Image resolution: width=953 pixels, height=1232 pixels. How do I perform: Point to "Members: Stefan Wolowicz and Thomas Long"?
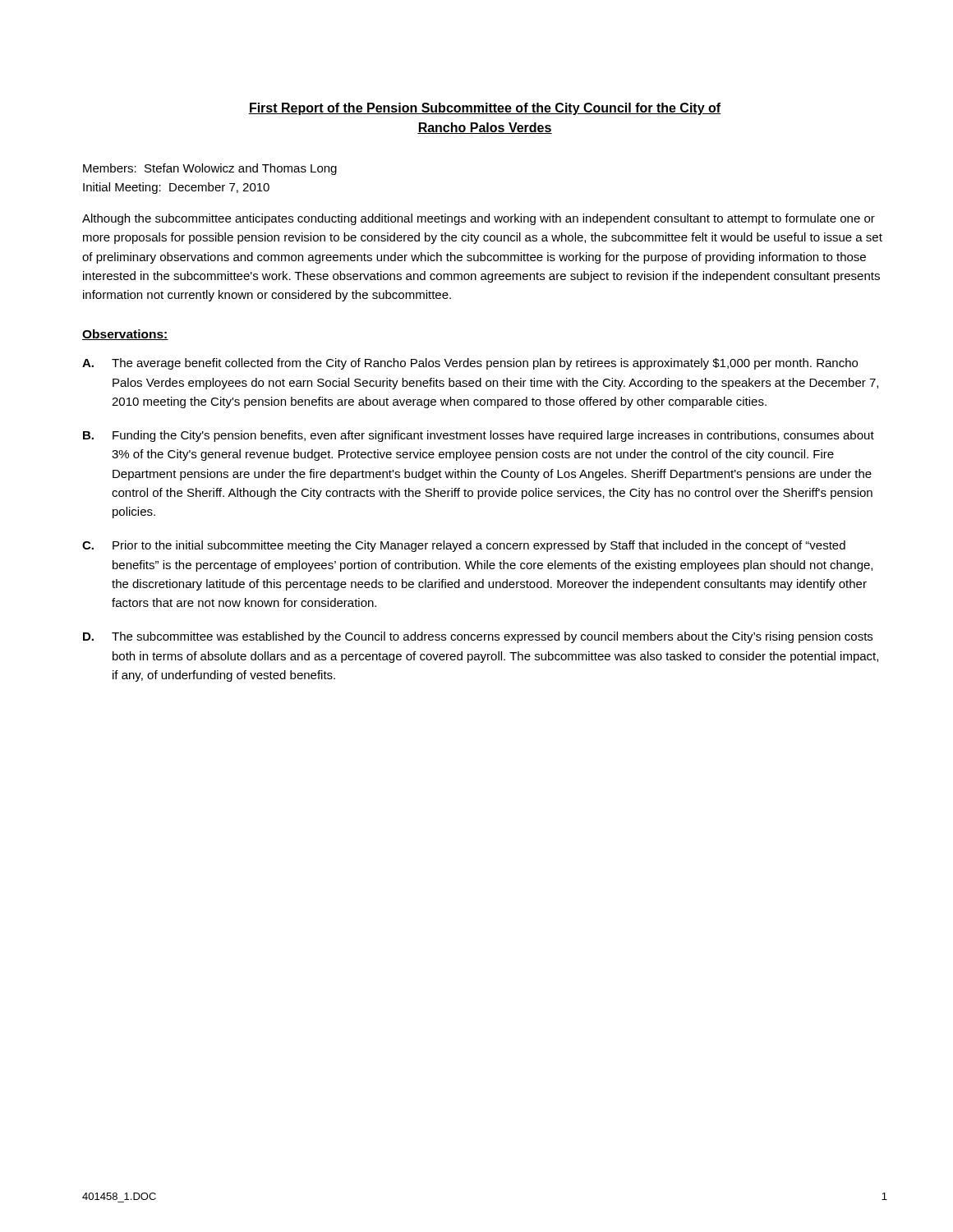[210, 168]
